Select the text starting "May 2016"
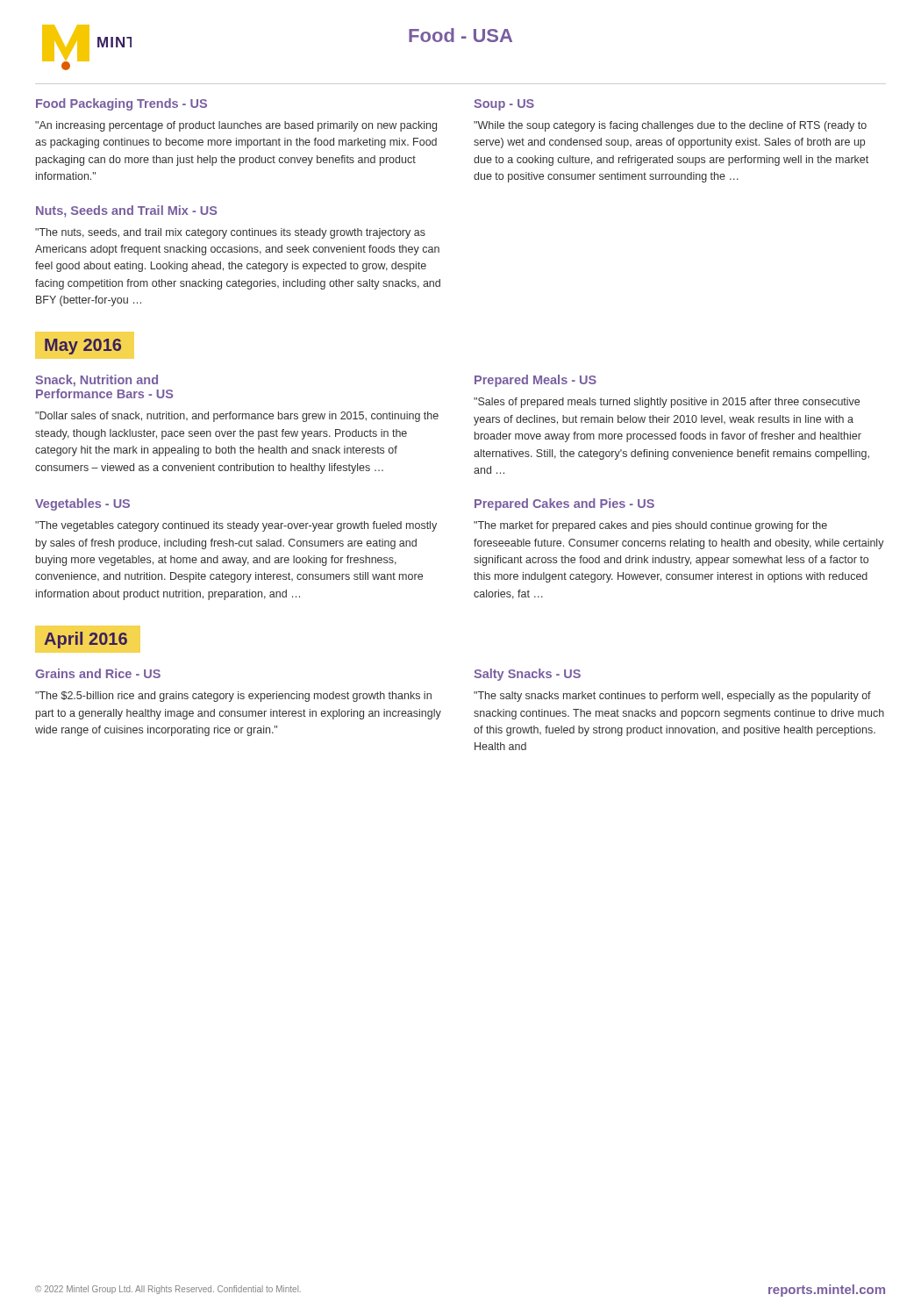Screen dimensions: 1316x921 point(85,346)
